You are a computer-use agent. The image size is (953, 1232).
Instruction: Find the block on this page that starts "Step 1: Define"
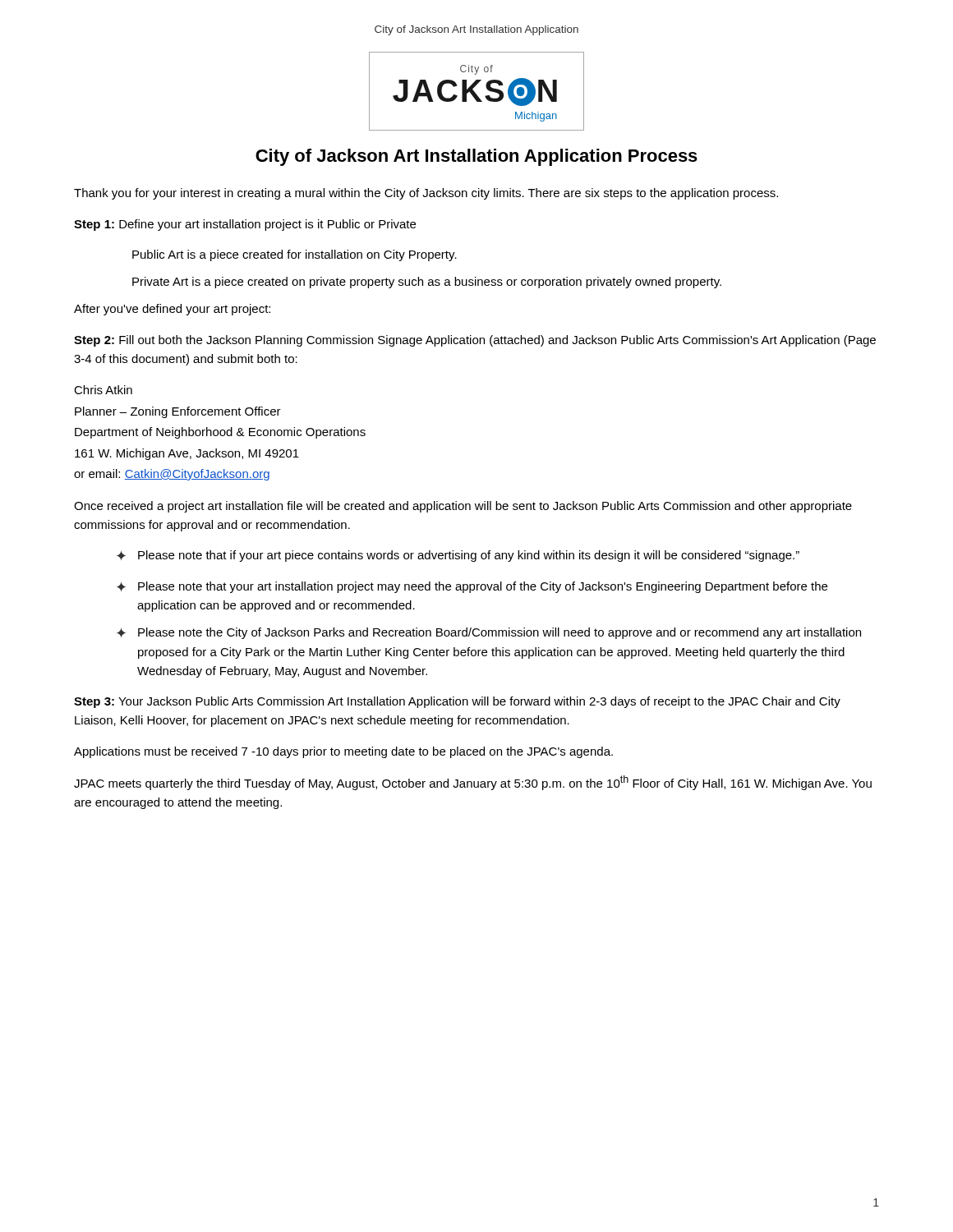[x=245, y=223]
